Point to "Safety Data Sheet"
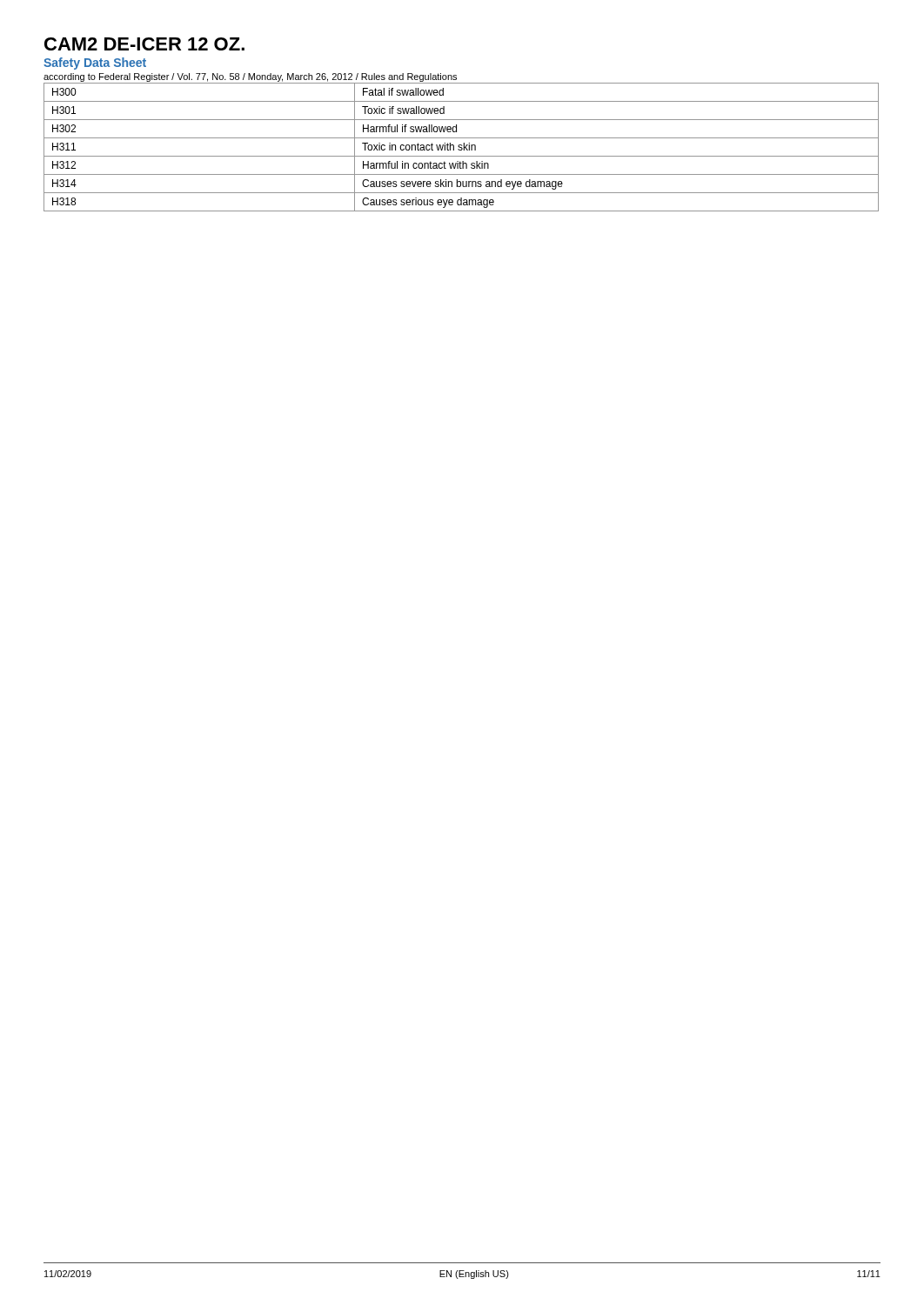924x1305 pixels. [95, 63]
